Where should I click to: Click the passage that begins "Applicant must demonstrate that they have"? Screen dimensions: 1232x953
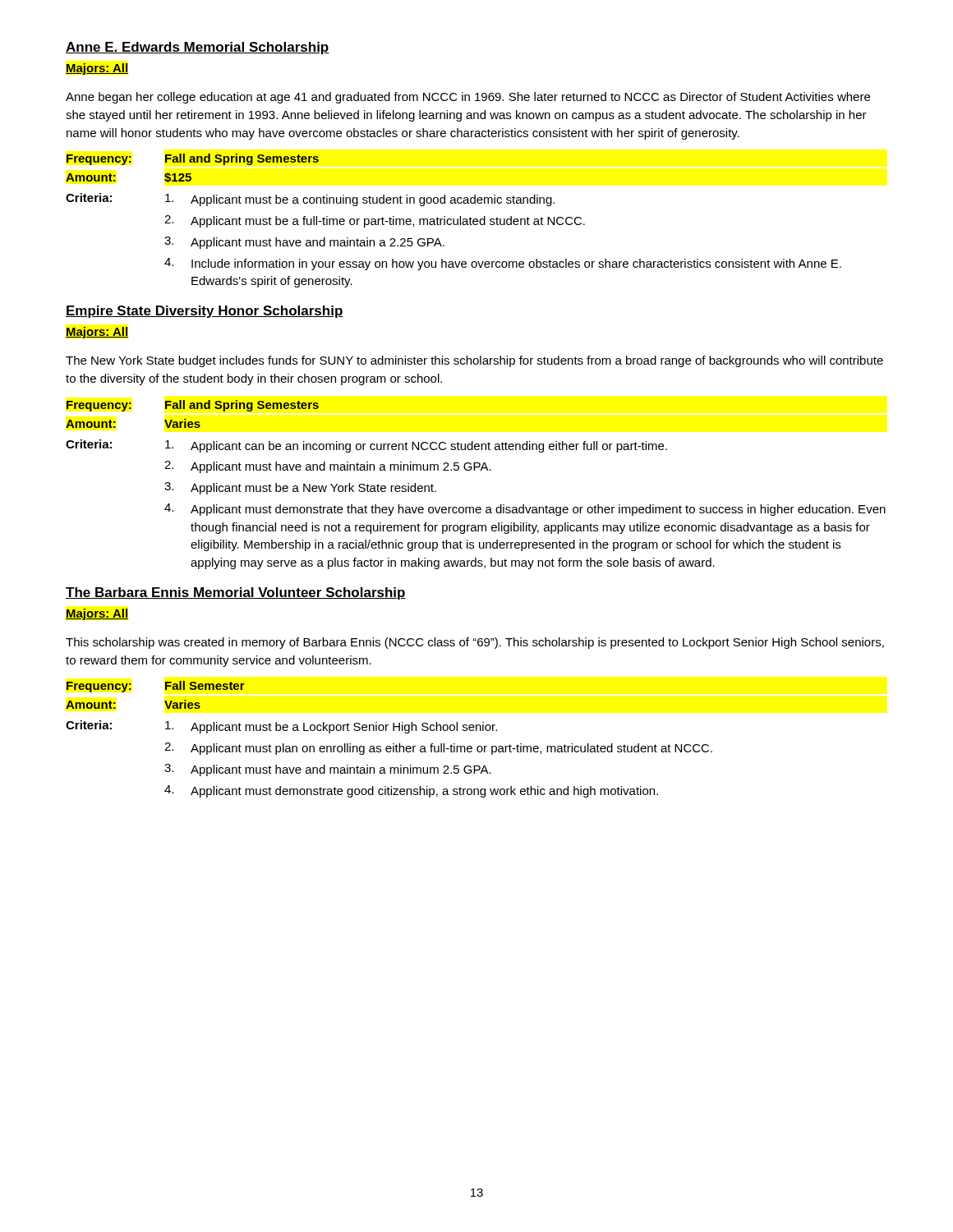538,535
